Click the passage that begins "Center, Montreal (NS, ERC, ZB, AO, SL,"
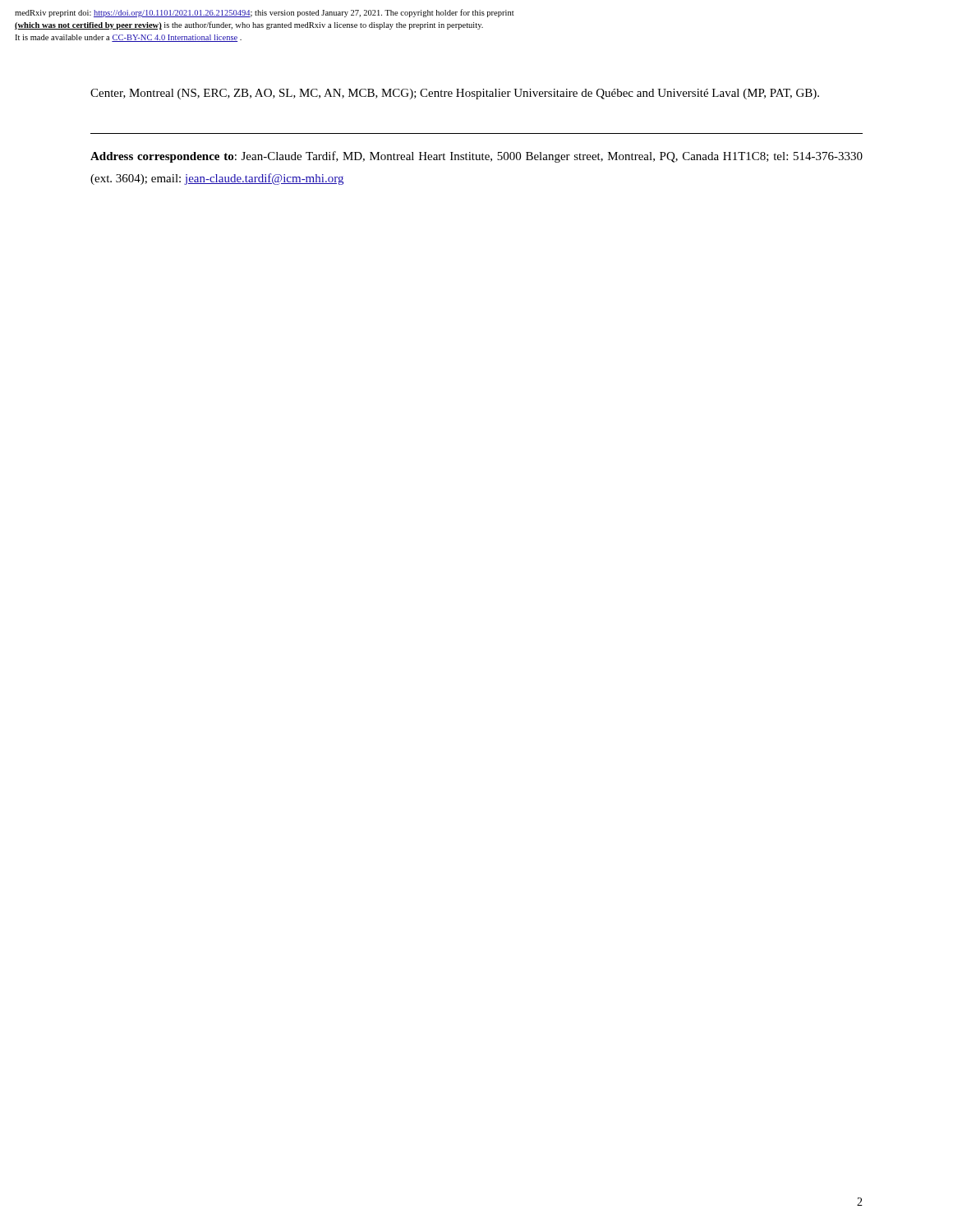 455,93
